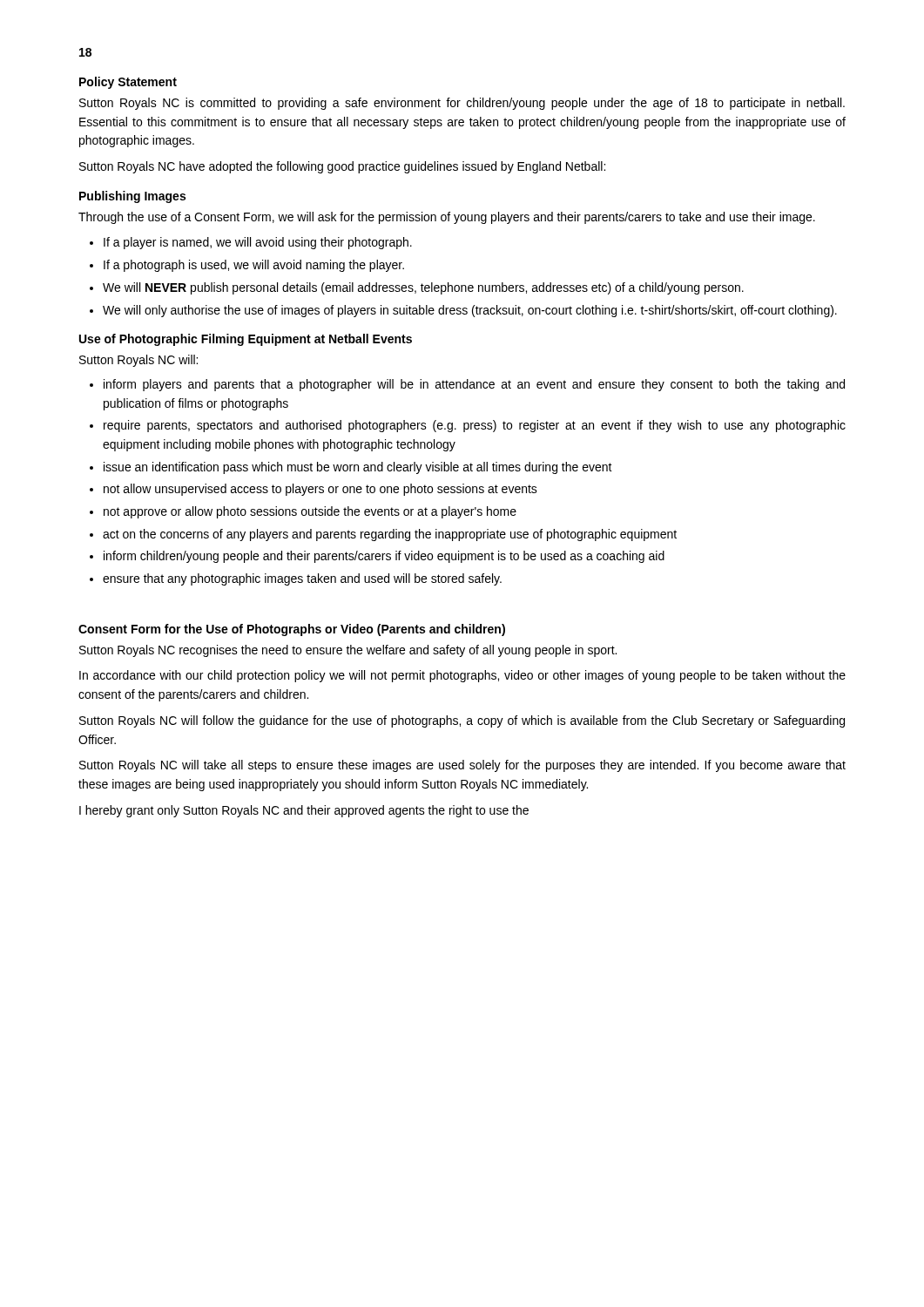Point to the block beginning "We will only authorise the use of"
The width and height of the screenshot is (924, 1307).
462,310
